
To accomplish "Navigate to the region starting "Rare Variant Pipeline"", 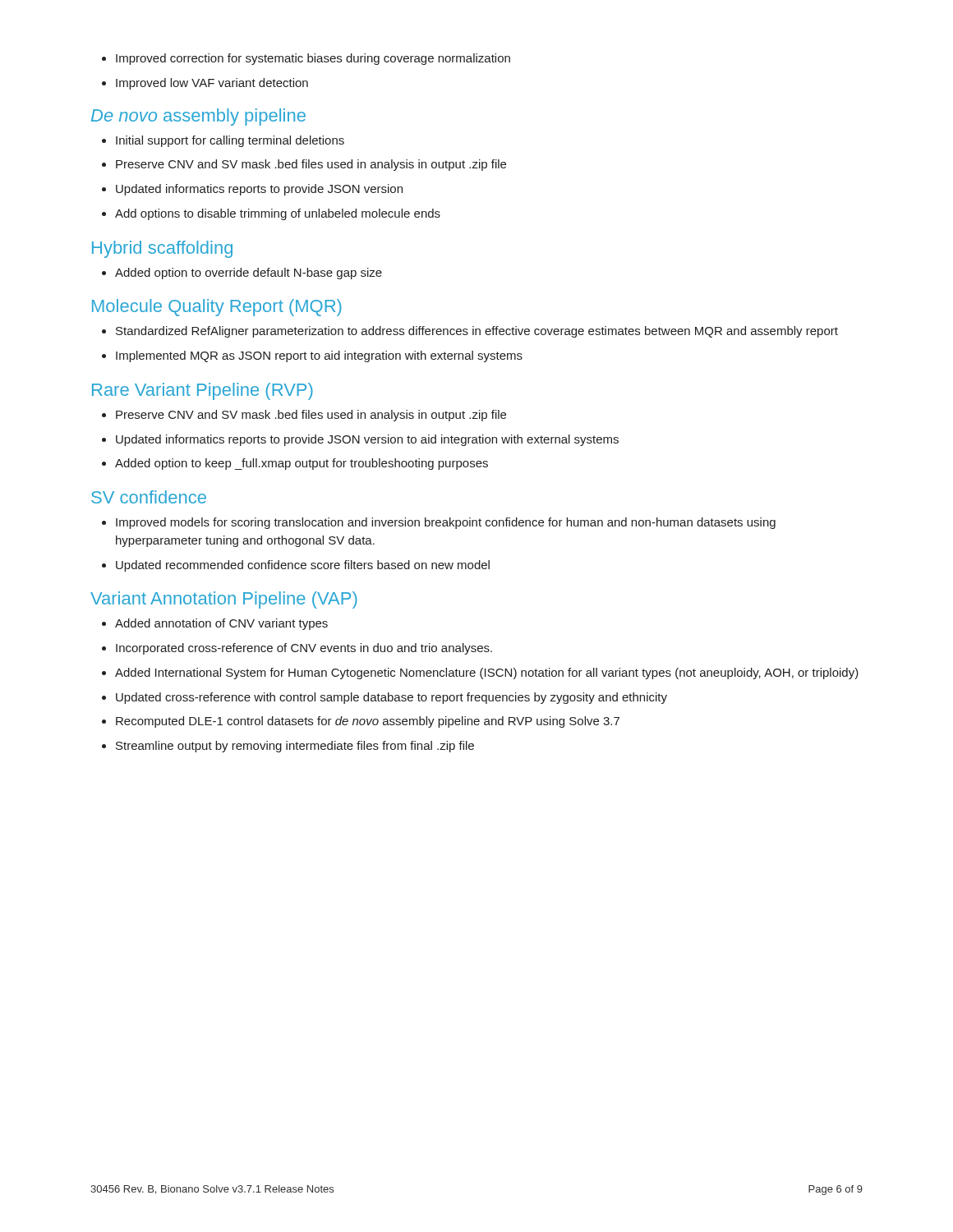I will coord(202,389).
